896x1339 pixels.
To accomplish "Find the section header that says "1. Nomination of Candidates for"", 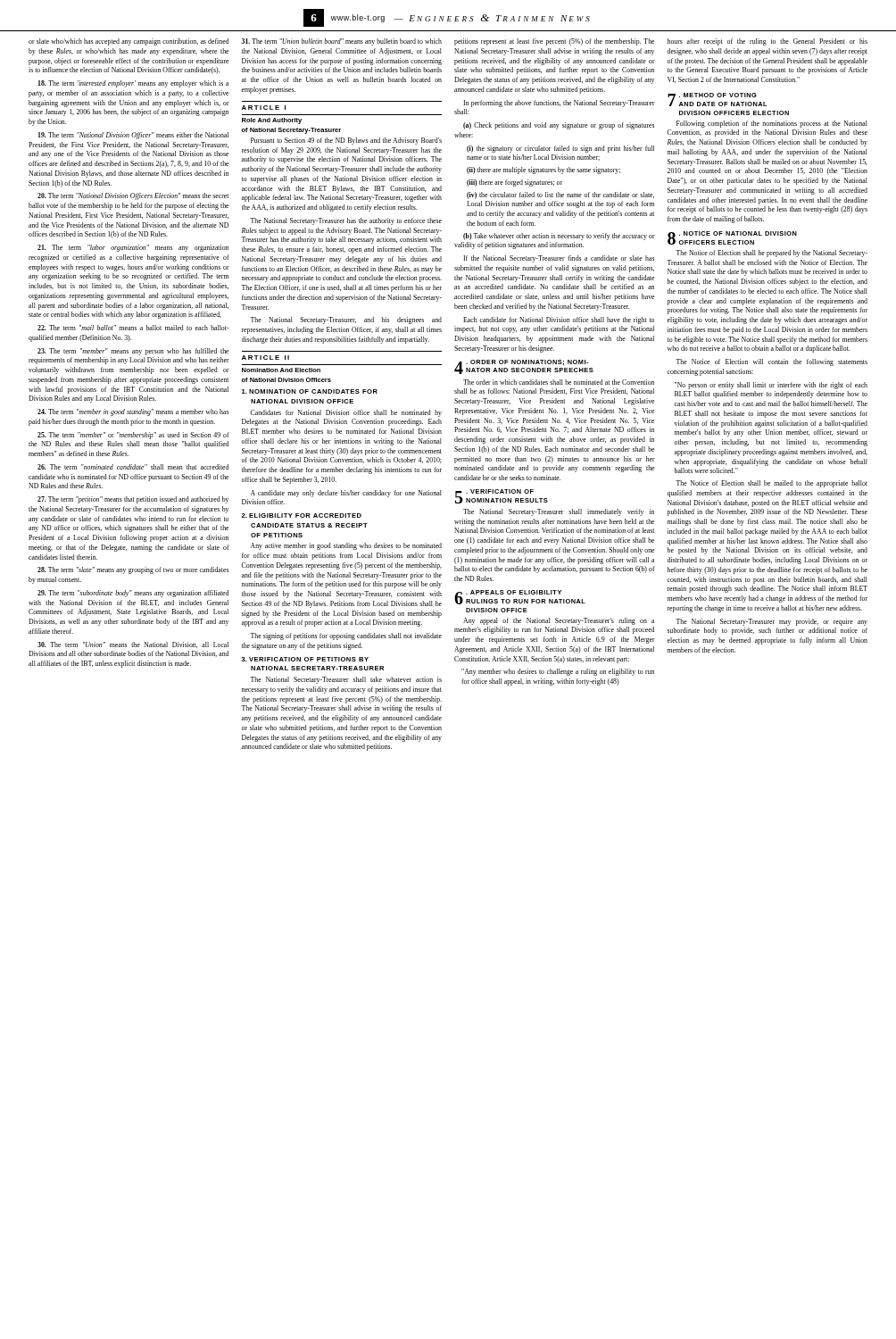I will click(310, 396).
